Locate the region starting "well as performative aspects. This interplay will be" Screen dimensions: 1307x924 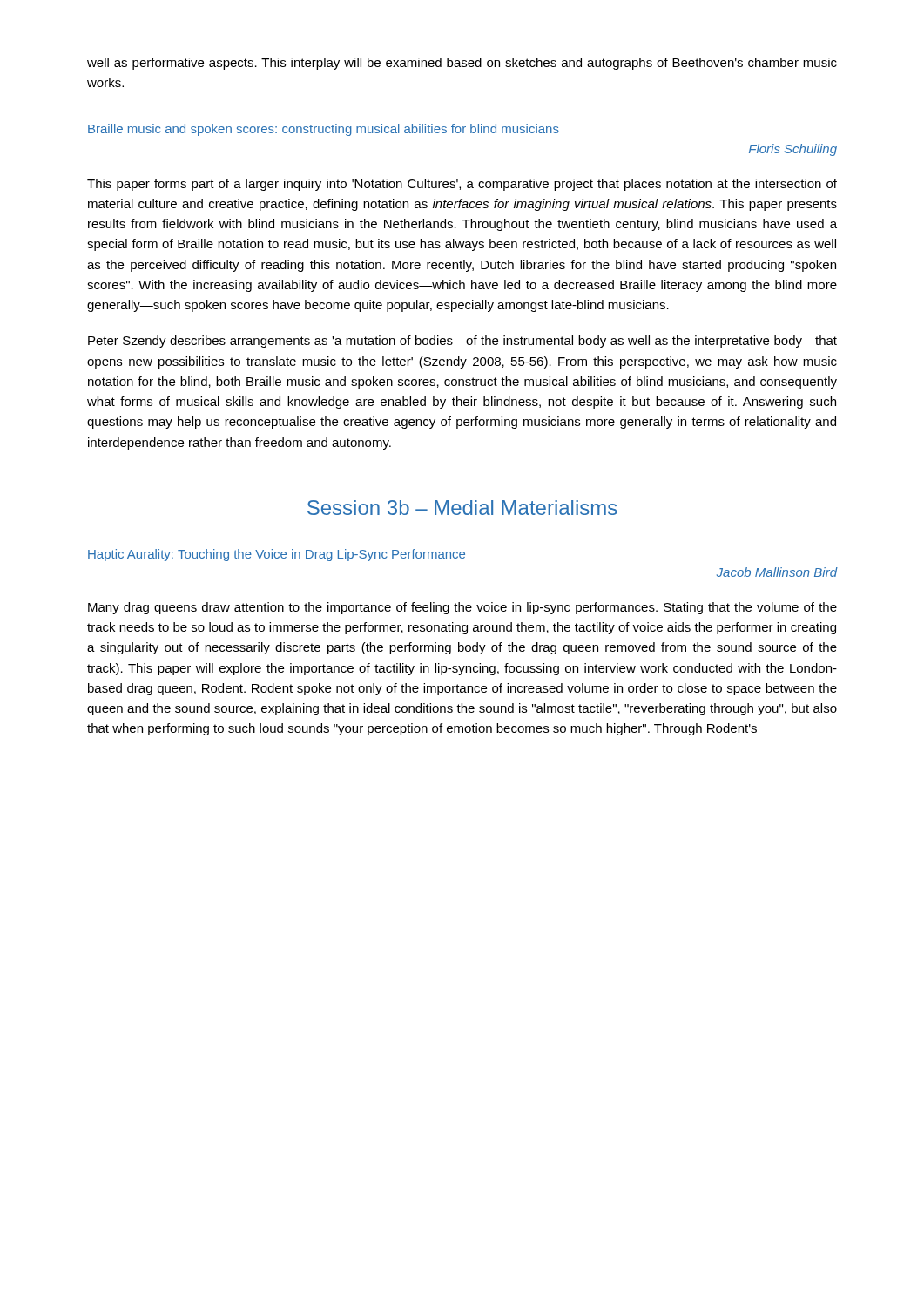462,72
